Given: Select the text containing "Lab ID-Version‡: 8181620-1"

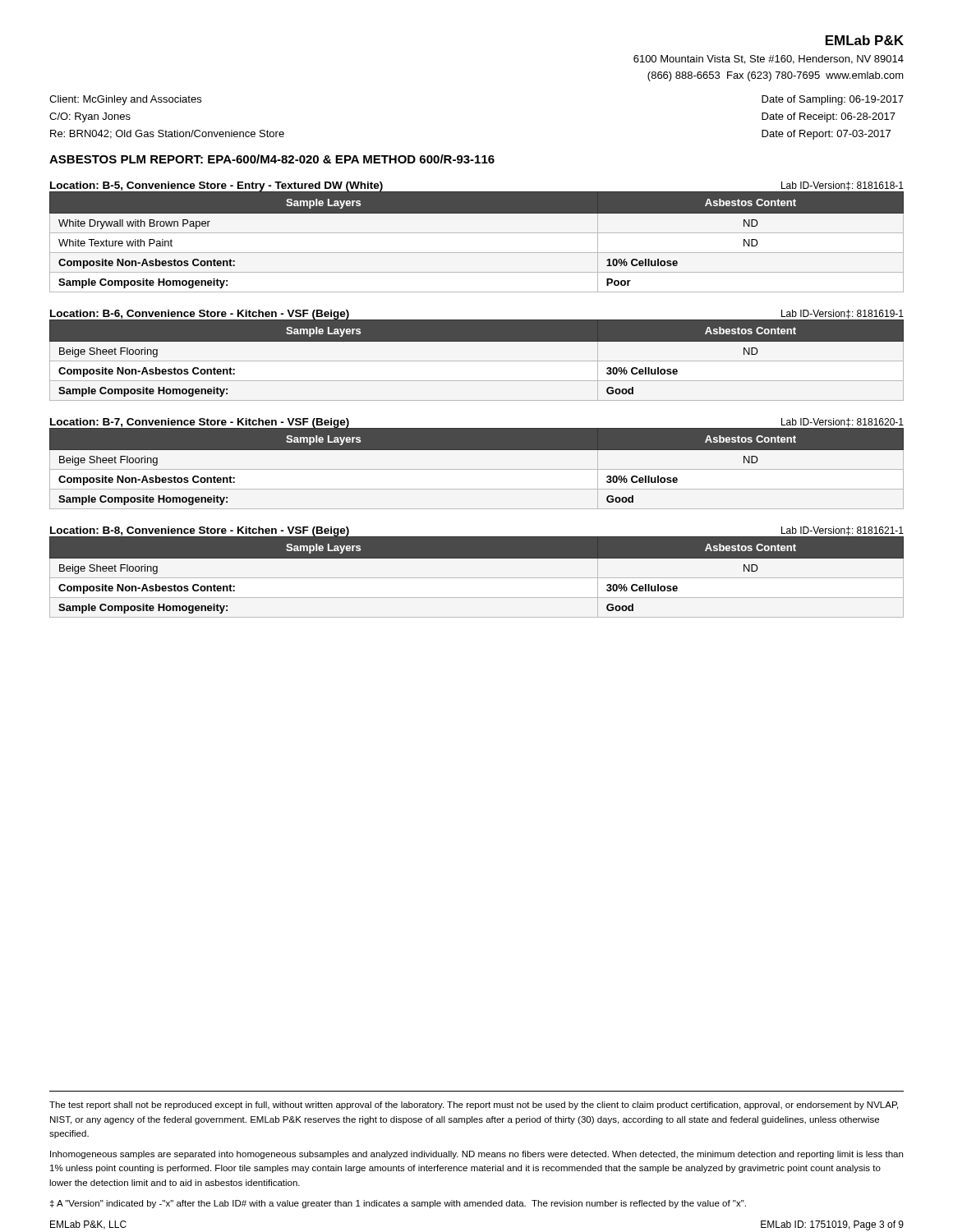Looking at the screenshot, I should [842, 423].
